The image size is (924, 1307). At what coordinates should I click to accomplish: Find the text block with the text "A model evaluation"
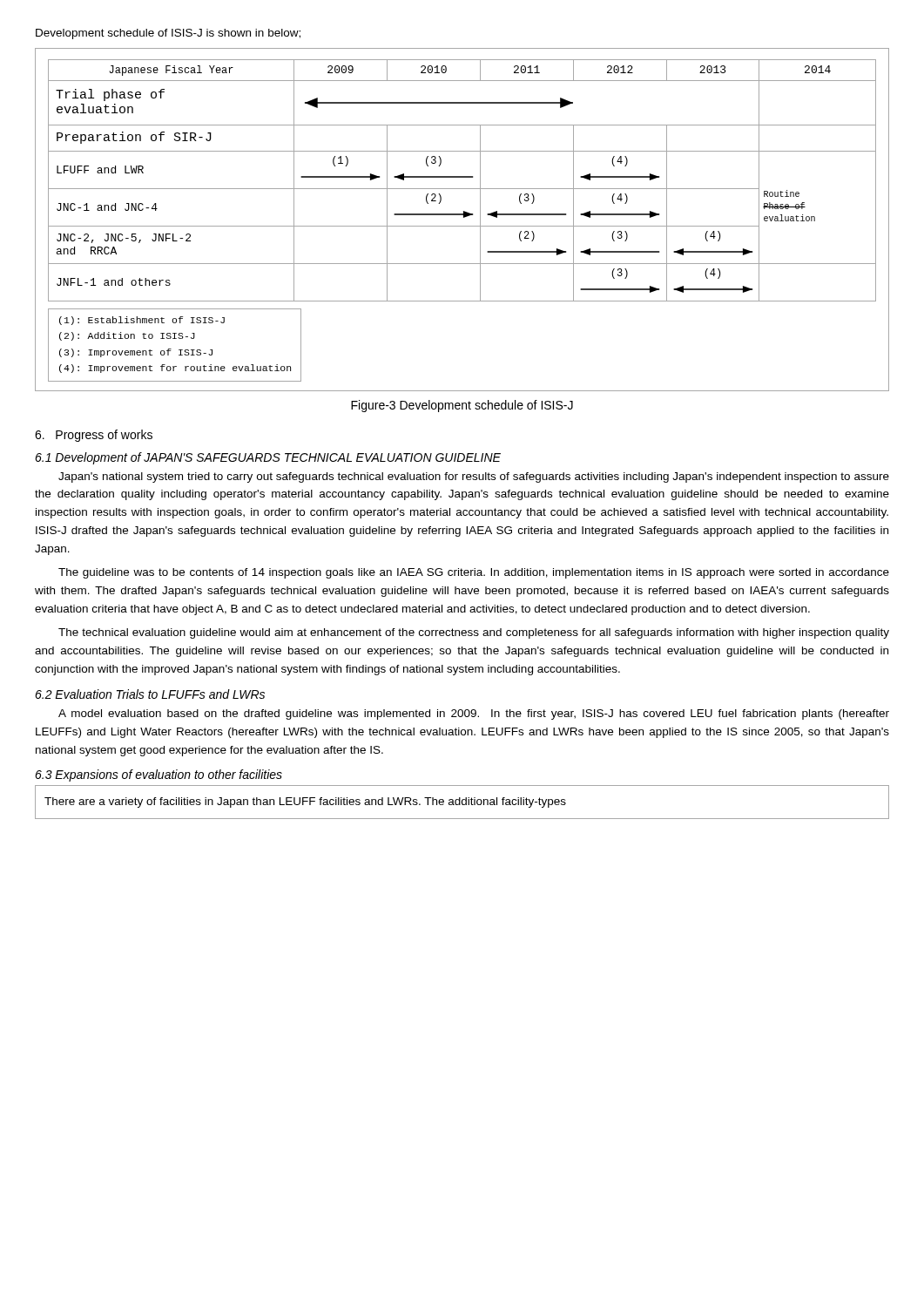[x=462, y=731]
